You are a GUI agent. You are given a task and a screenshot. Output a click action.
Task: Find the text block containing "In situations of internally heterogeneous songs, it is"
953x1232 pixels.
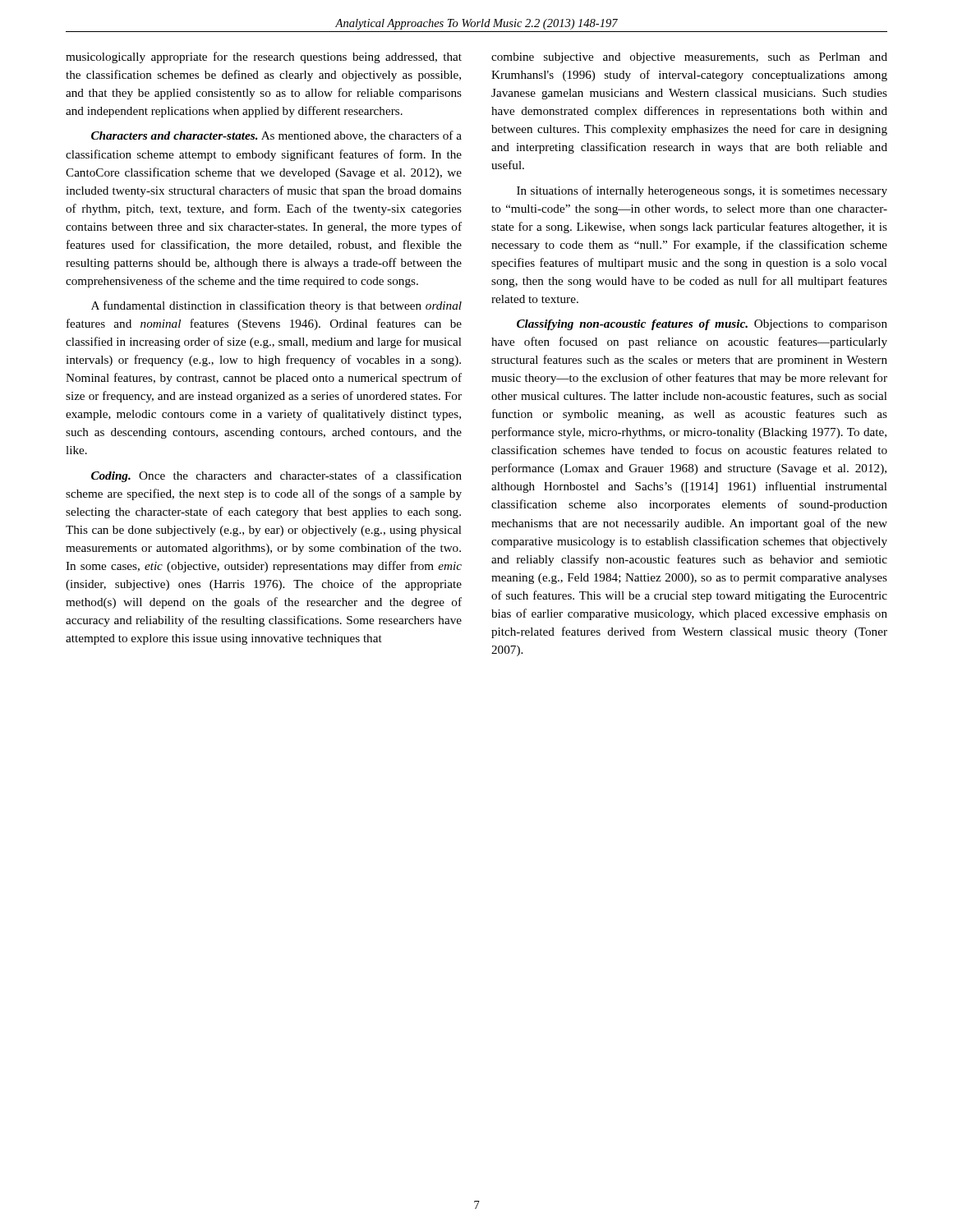click(689, 244)
